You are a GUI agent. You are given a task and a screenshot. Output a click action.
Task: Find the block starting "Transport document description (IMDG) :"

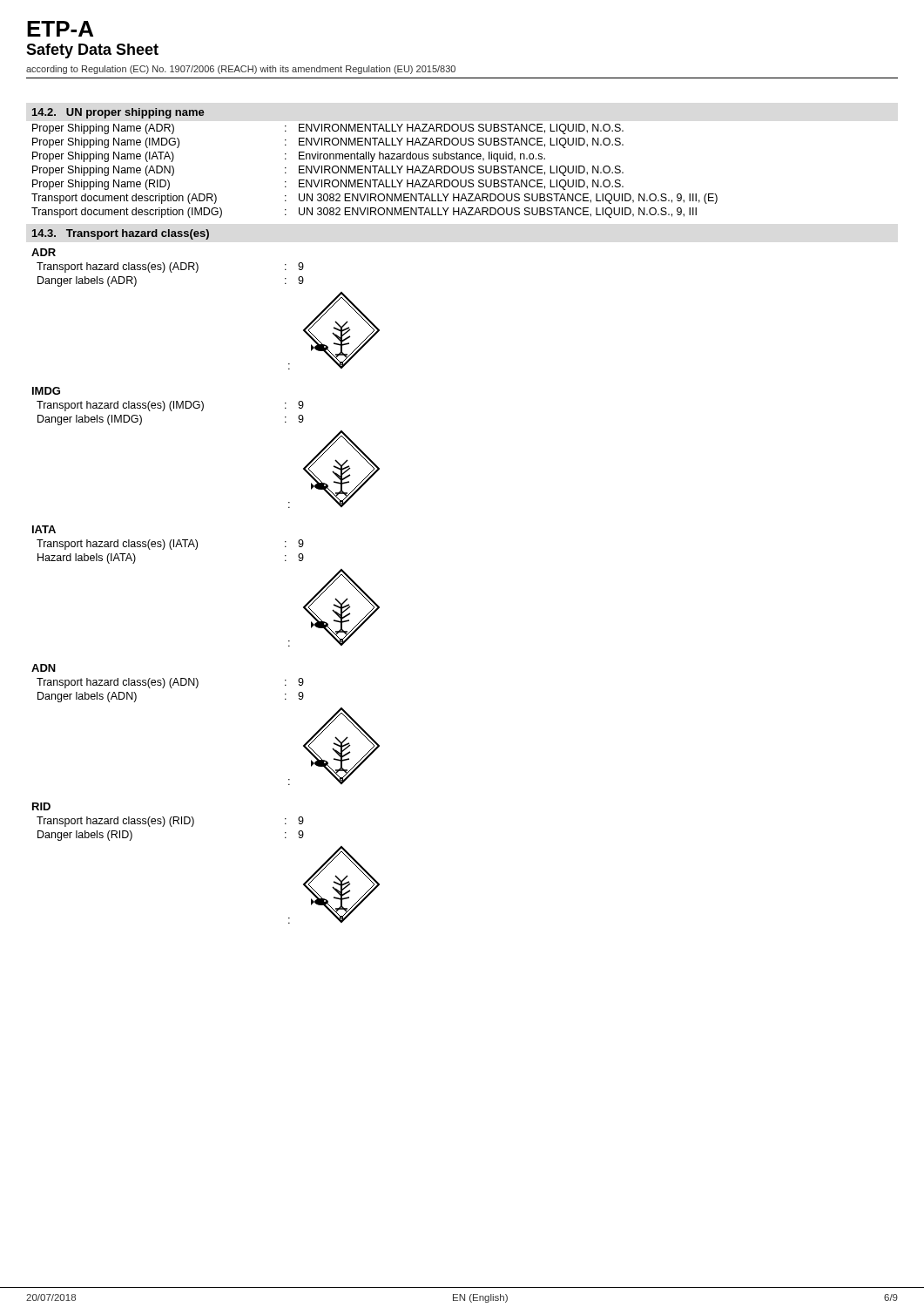(462, 212)
